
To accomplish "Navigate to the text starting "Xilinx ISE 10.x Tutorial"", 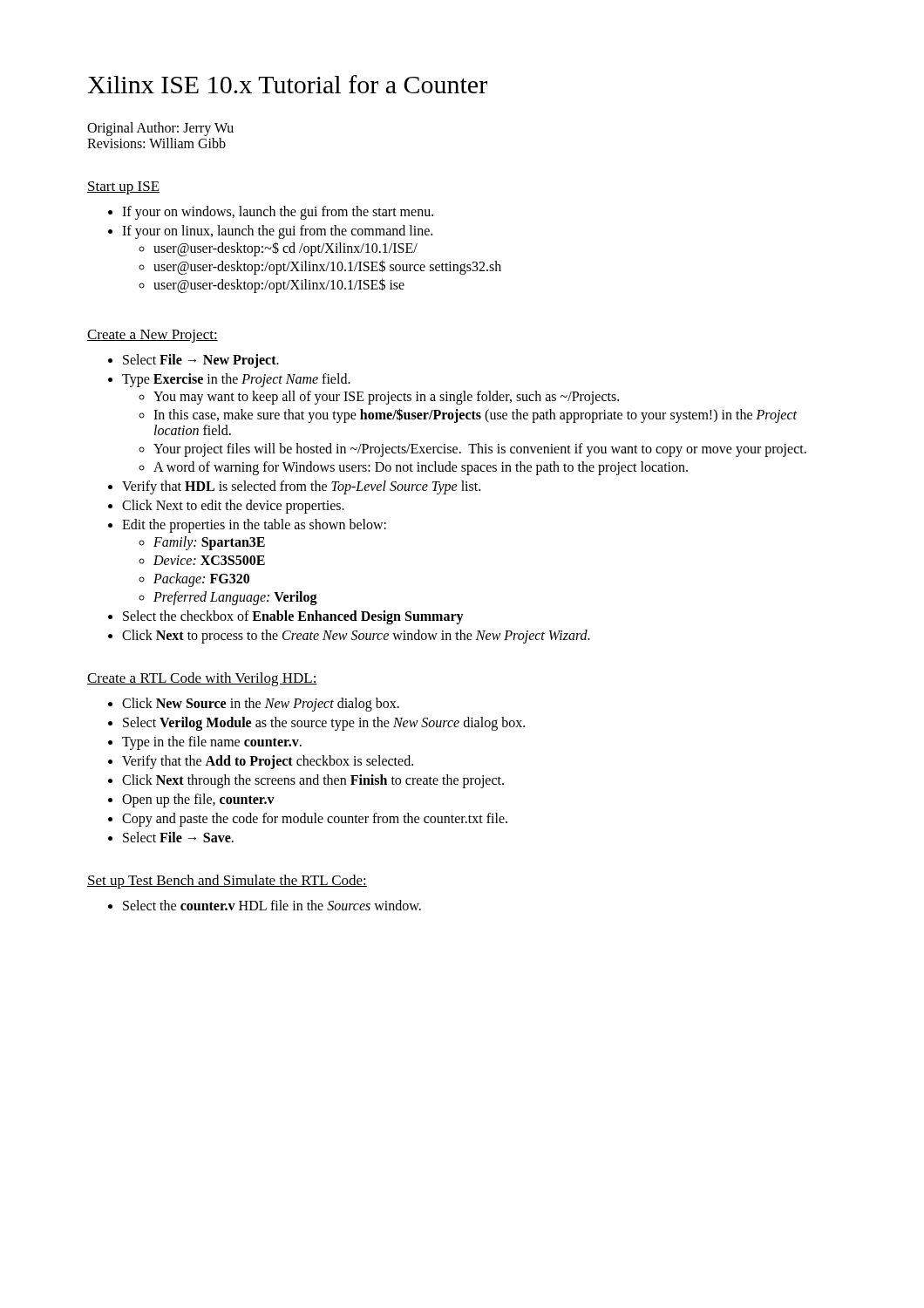I will (287, 84).
